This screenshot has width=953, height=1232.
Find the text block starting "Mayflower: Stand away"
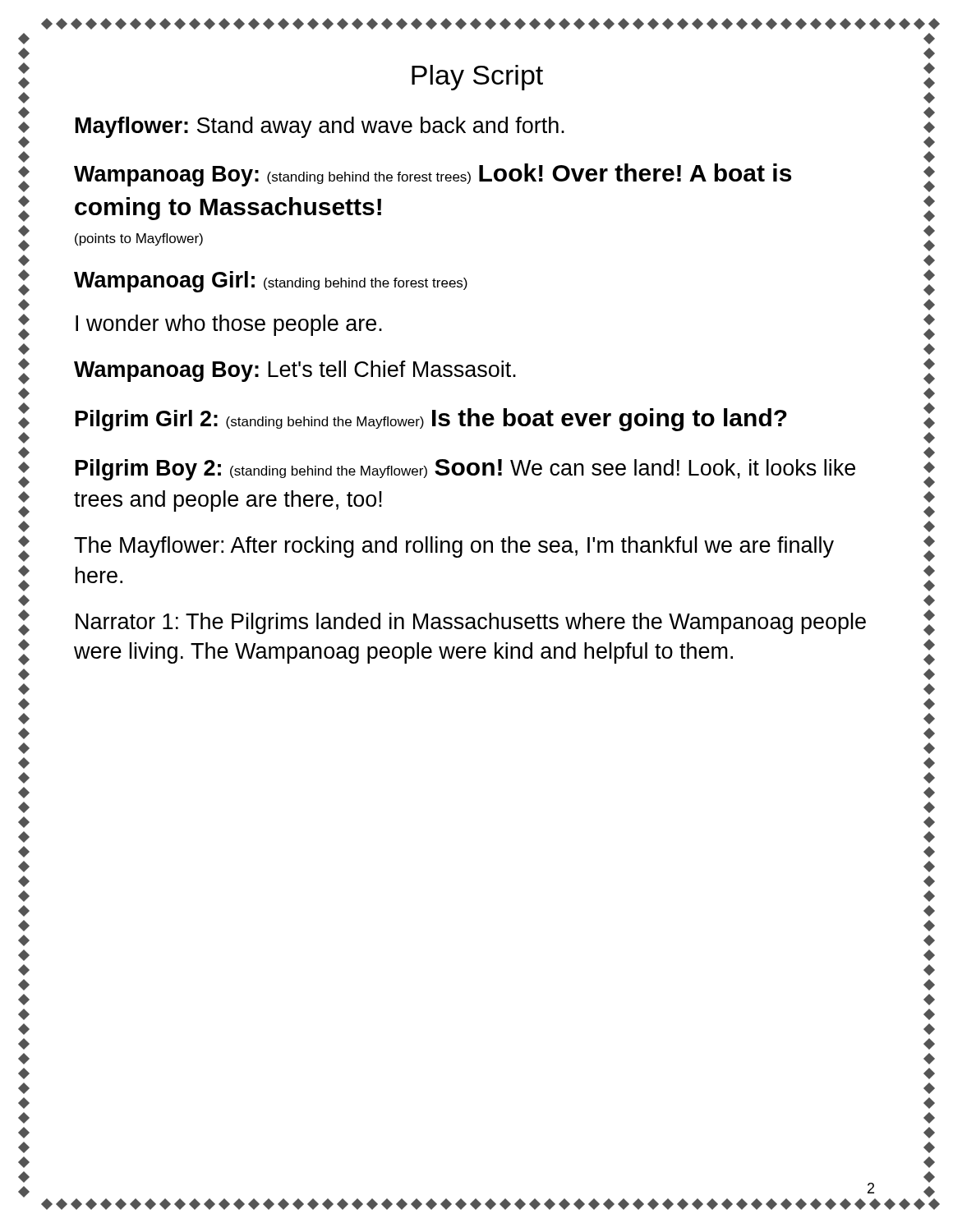coord(320,126)
